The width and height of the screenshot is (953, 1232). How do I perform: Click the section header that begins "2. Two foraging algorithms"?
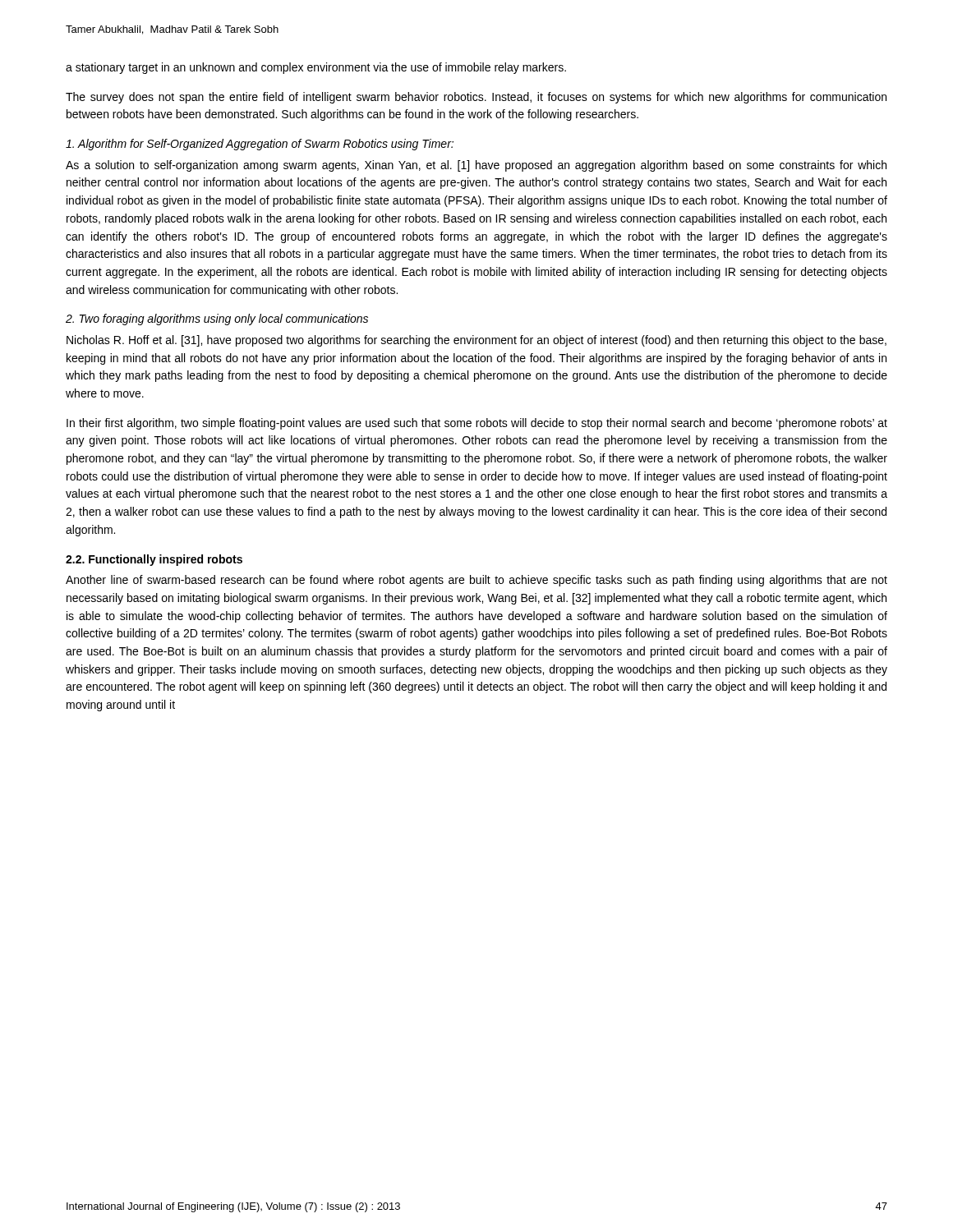pyautogui.click(x=217, y=319)
